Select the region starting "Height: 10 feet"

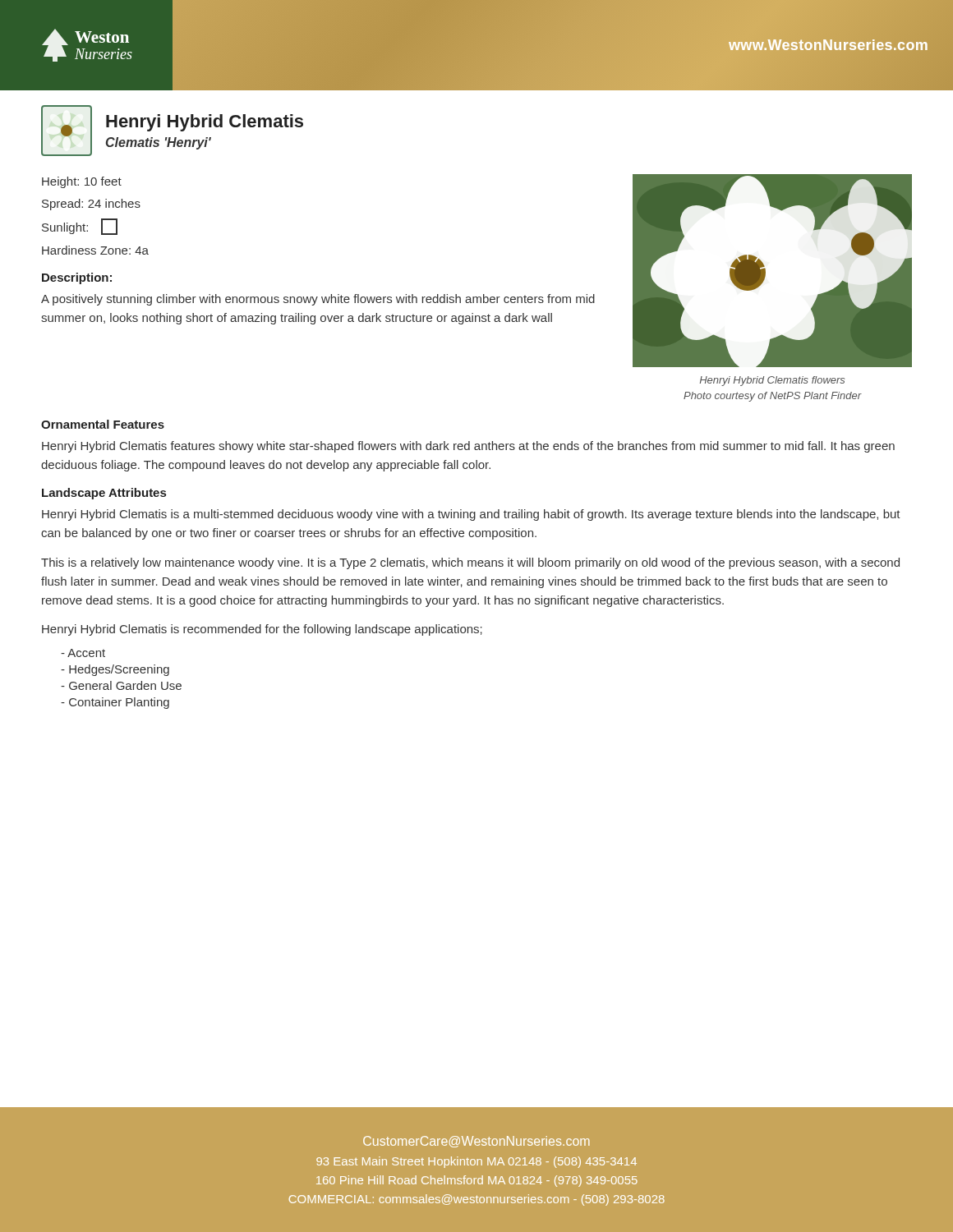(x=81, y=181)
